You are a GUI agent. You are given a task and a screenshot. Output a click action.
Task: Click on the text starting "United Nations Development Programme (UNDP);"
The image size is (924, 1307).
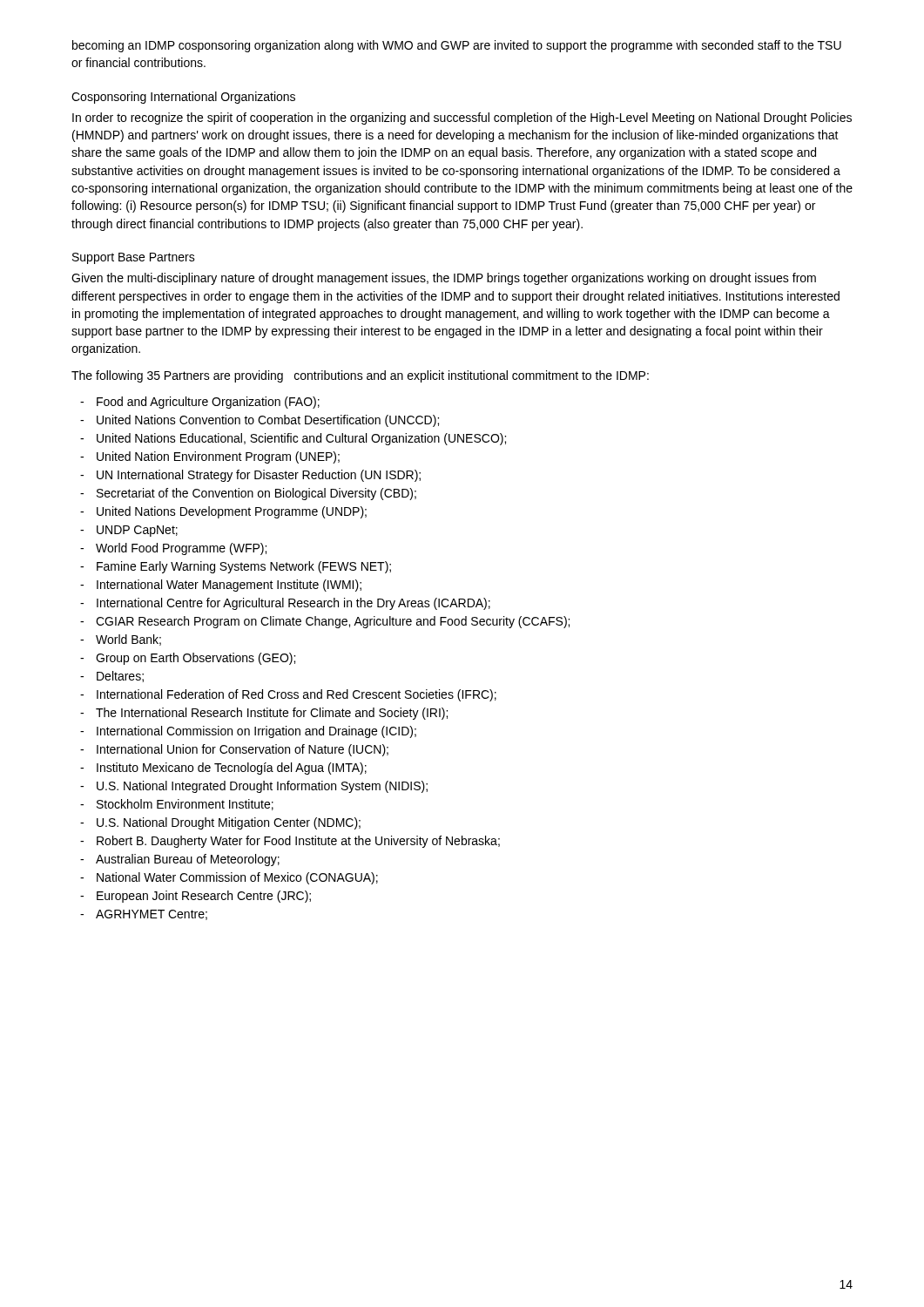(223, 512)
